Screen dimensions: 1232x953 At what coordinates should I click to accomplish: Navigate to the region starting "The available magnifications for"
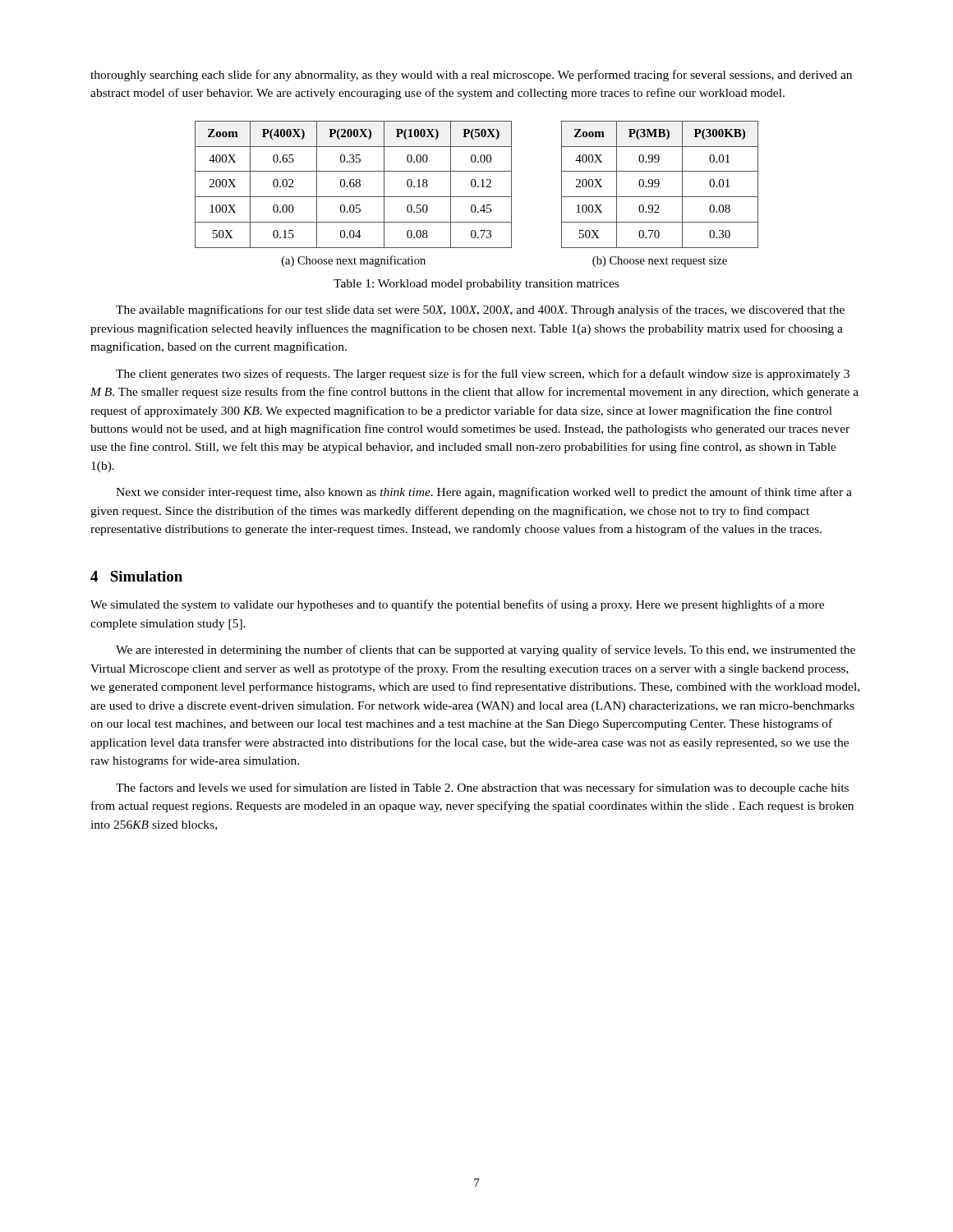click(x=476, y=328)
